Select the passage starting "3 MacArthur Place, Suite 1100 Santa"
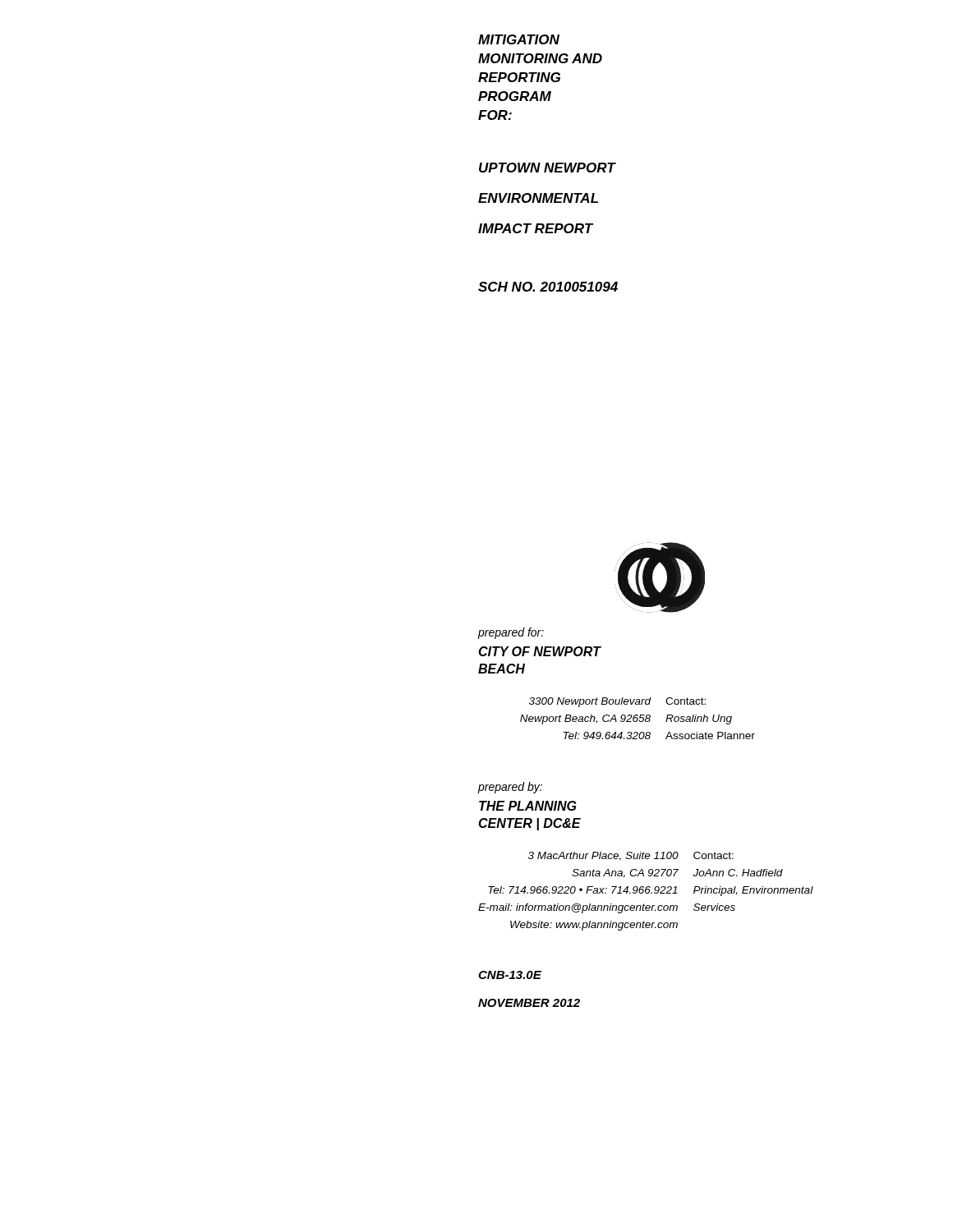953x1232 pixels. pyautogui.click(x=679, y=891)
